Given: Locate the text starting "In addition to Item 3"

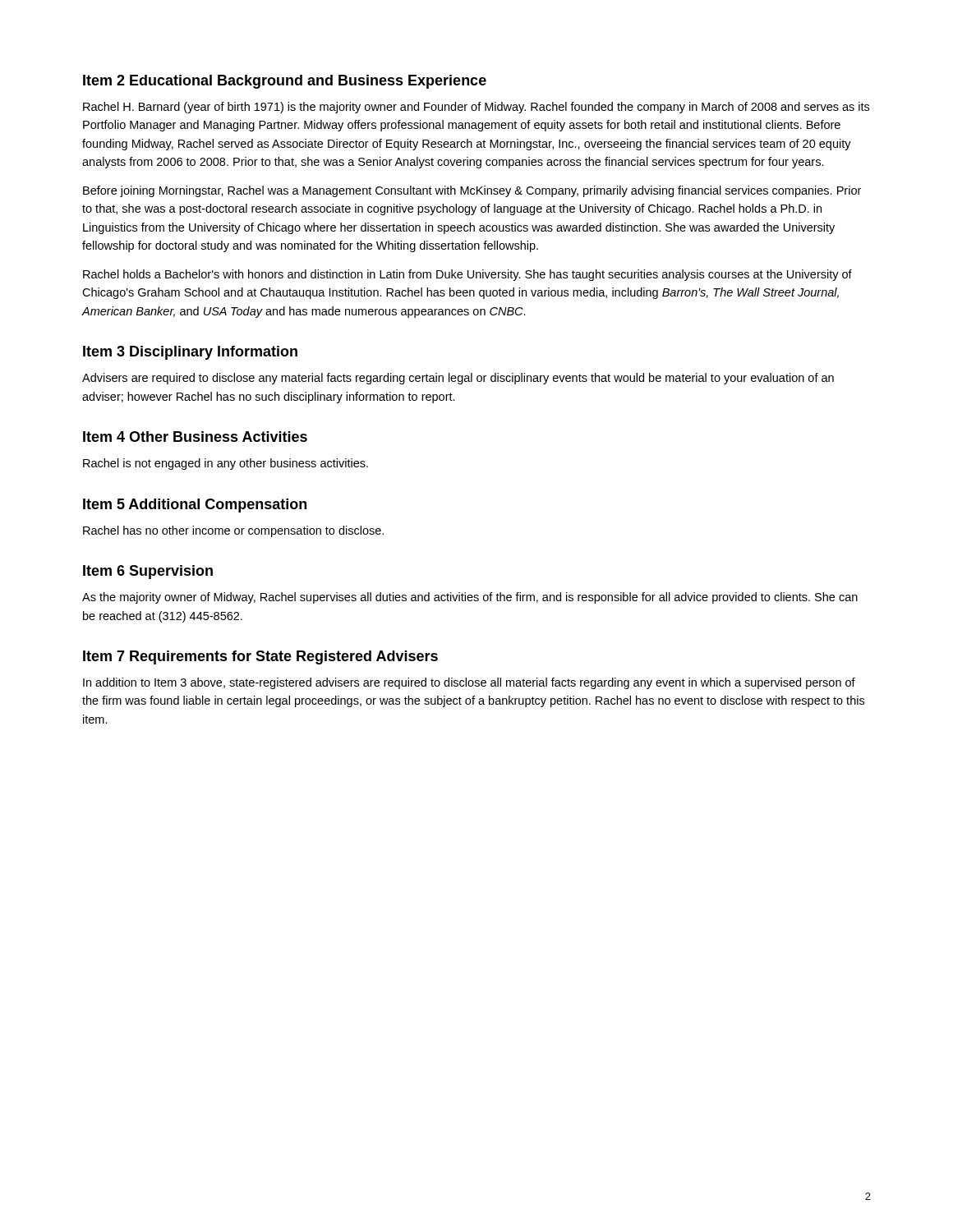Looking at the screenshot, I should [473, 701].
